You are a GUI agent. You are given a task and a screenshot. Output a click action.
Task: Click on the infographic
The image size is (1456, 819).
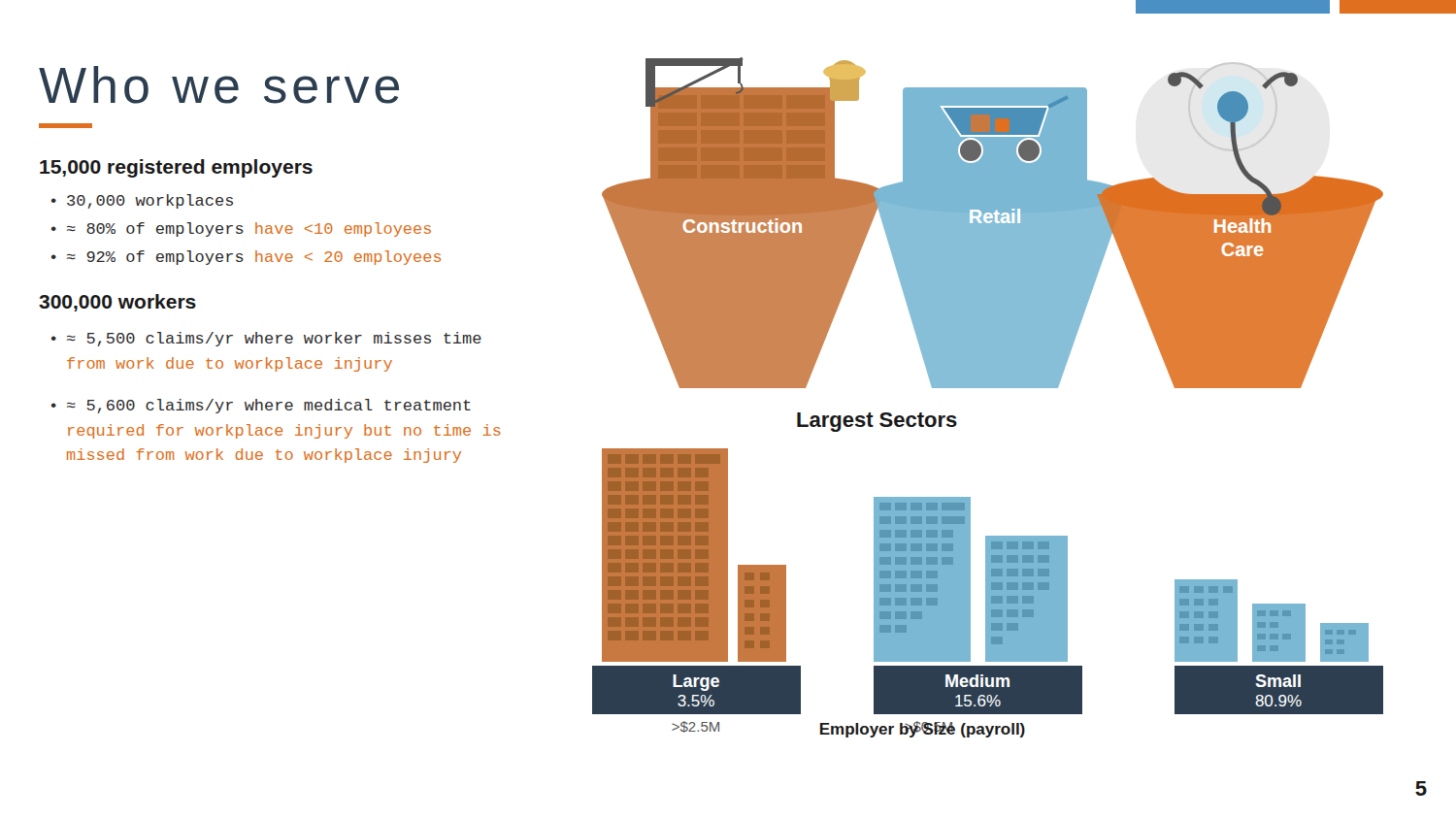coord(995,213)
